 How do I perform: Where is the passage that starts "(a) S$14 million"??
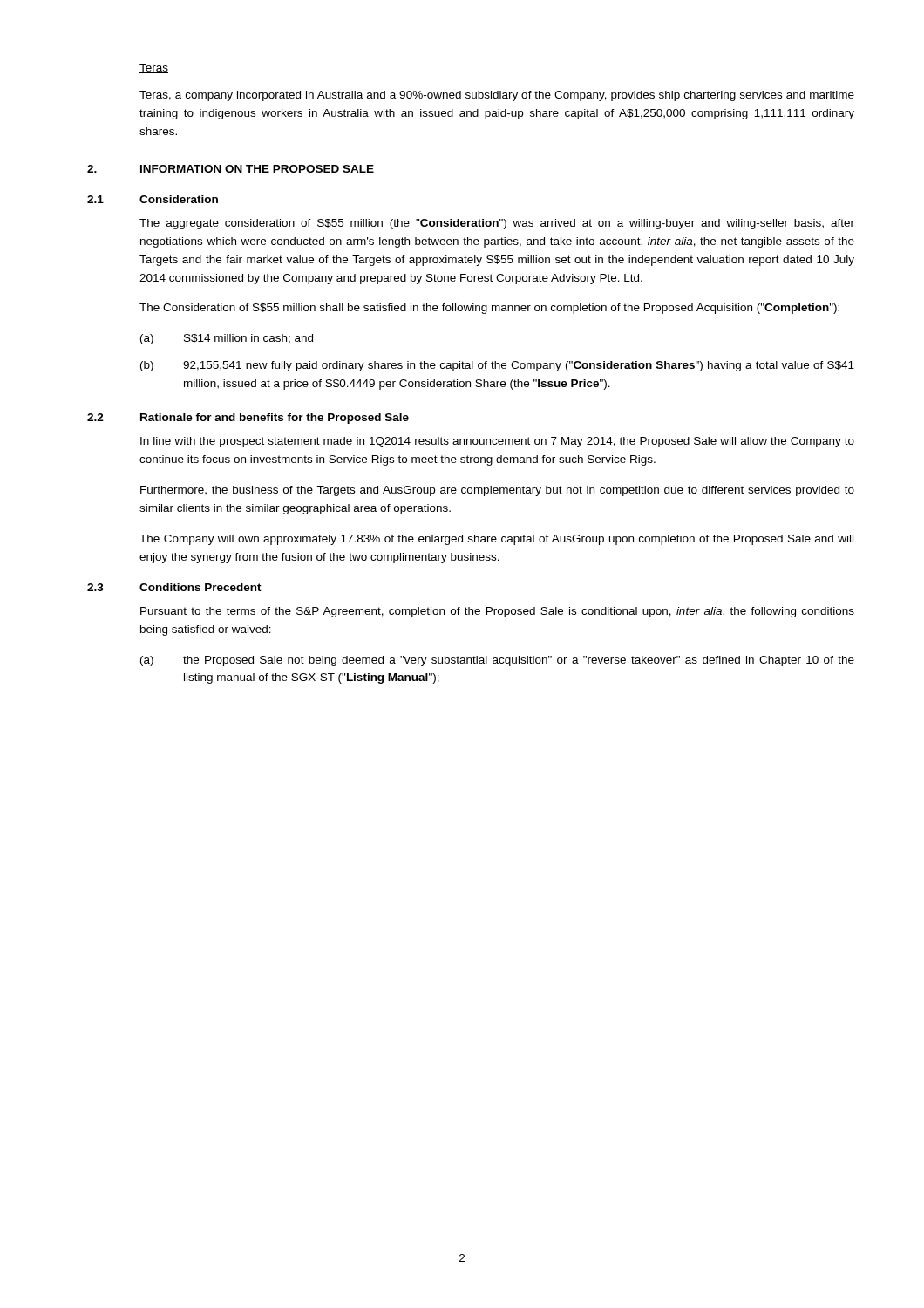tap(227, 339)
